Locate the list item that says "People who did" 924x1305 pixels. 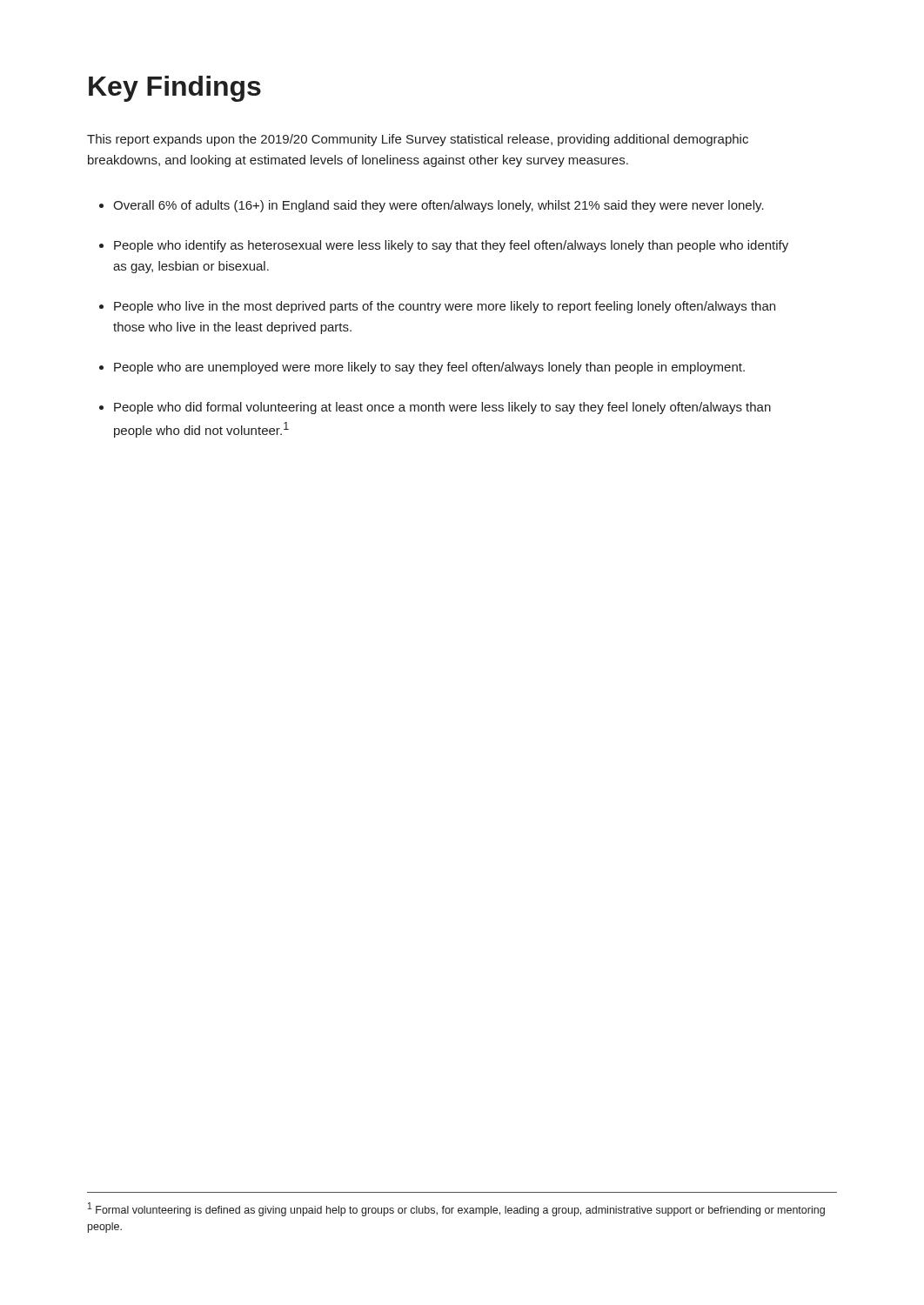click(x=442, y=419)
